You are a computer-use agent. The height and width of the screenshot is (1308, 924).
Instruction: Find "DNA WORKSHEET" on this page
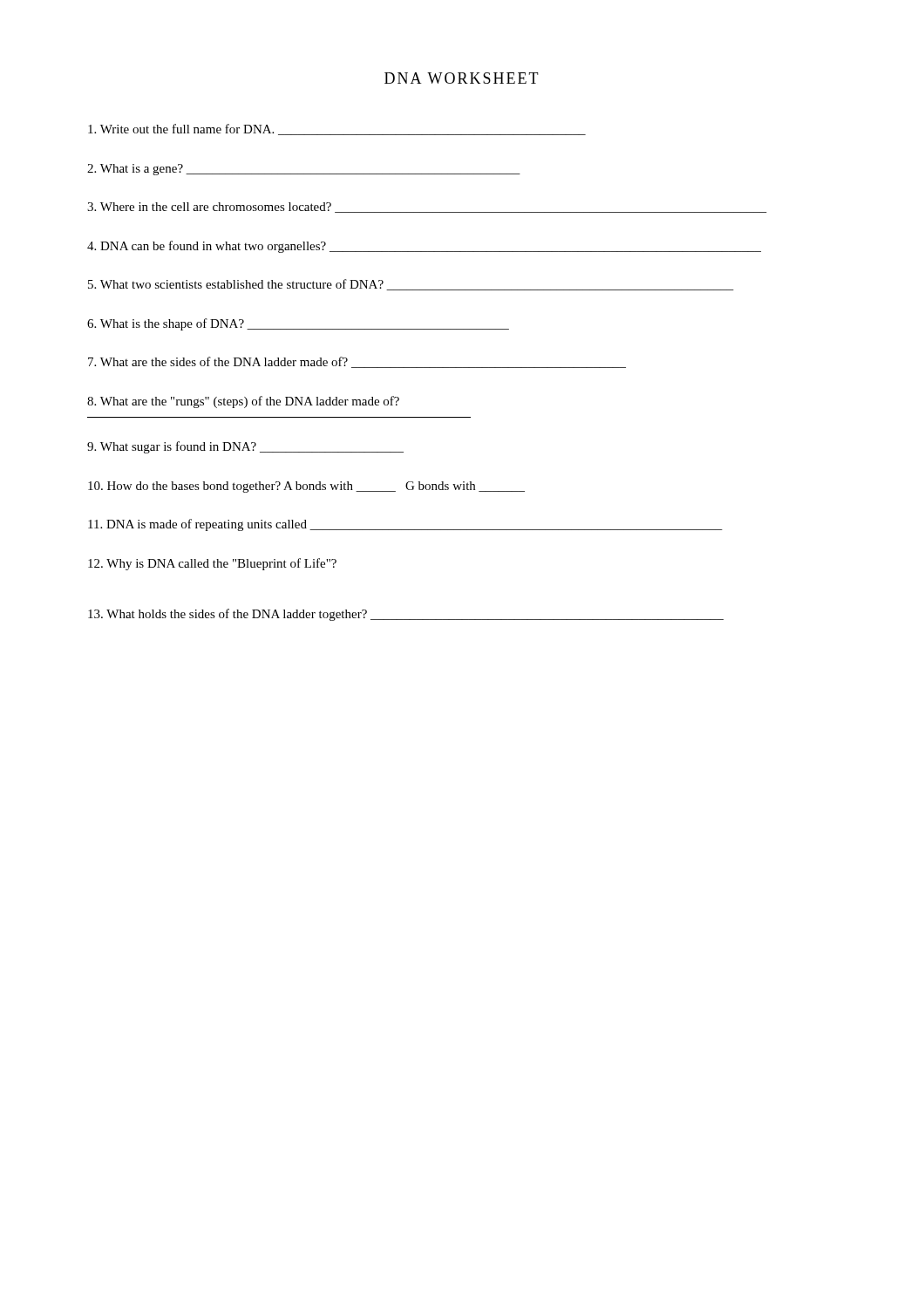click(x=462, y=78)
